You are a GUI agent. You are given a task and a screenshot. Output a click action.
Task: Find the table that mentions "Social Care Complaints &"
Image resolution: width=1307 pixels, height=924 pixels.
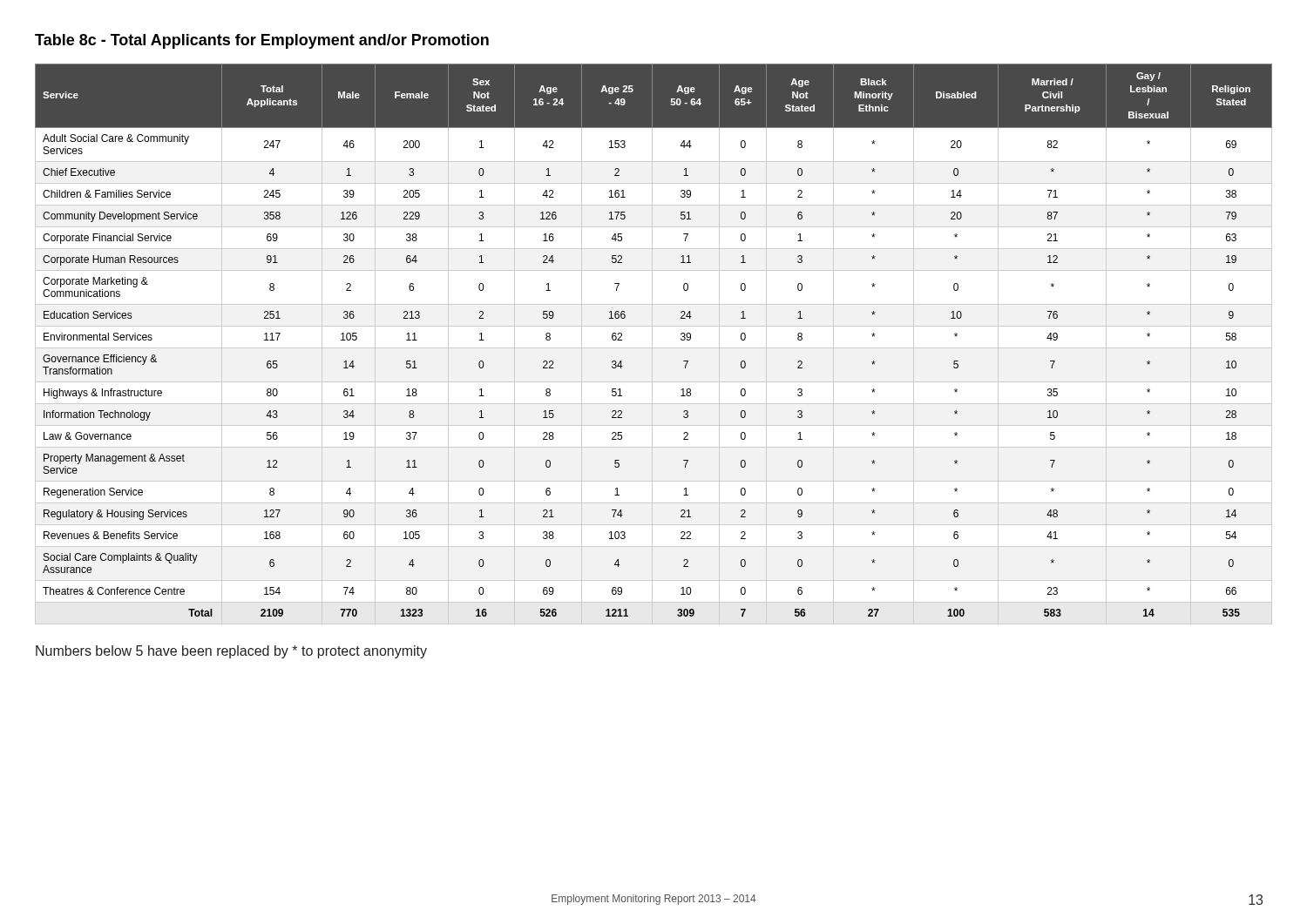click(654, 344)
